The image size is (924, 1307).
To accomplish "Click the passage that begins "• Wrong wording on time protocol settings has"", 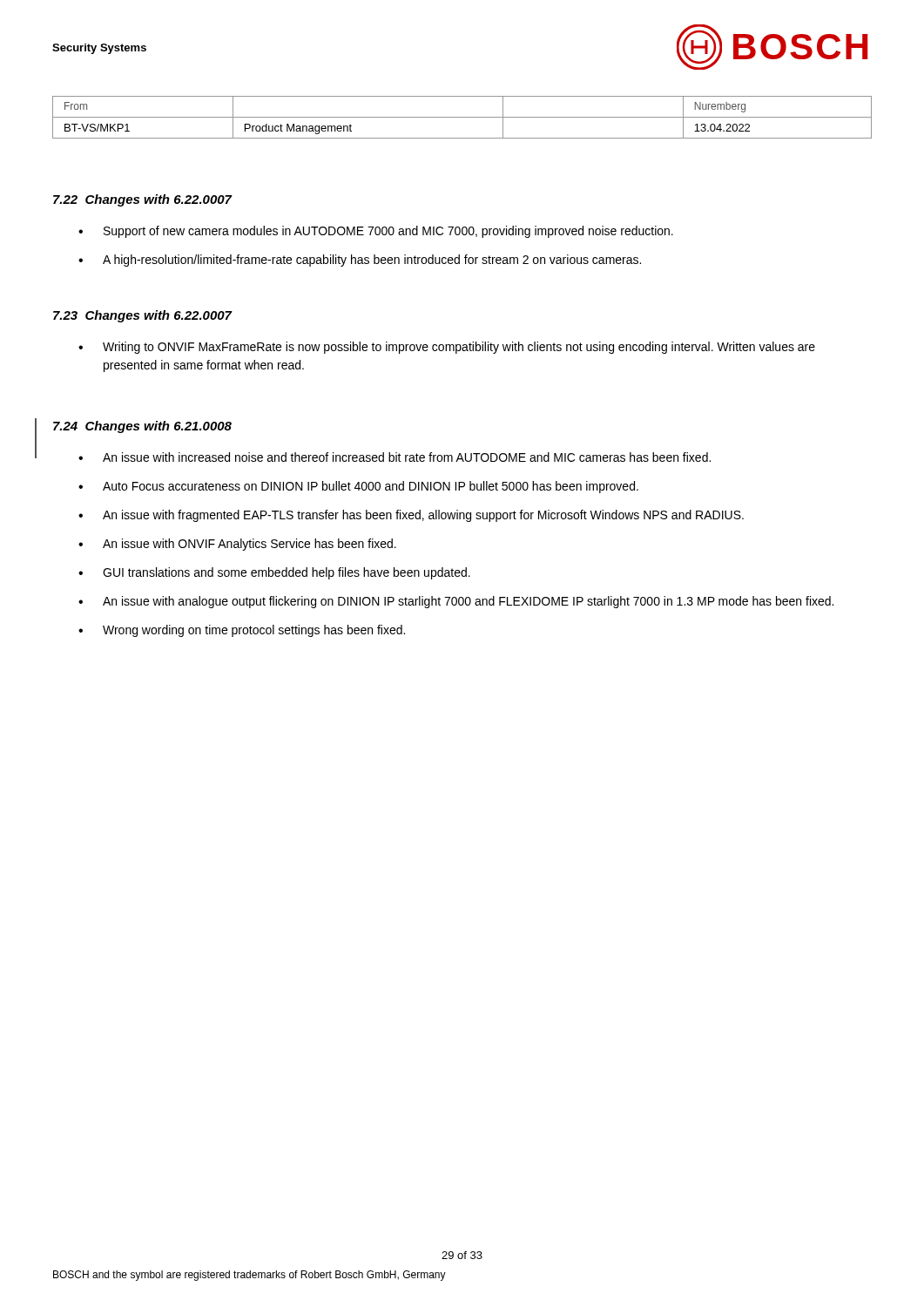I will (x=242, y=631).
